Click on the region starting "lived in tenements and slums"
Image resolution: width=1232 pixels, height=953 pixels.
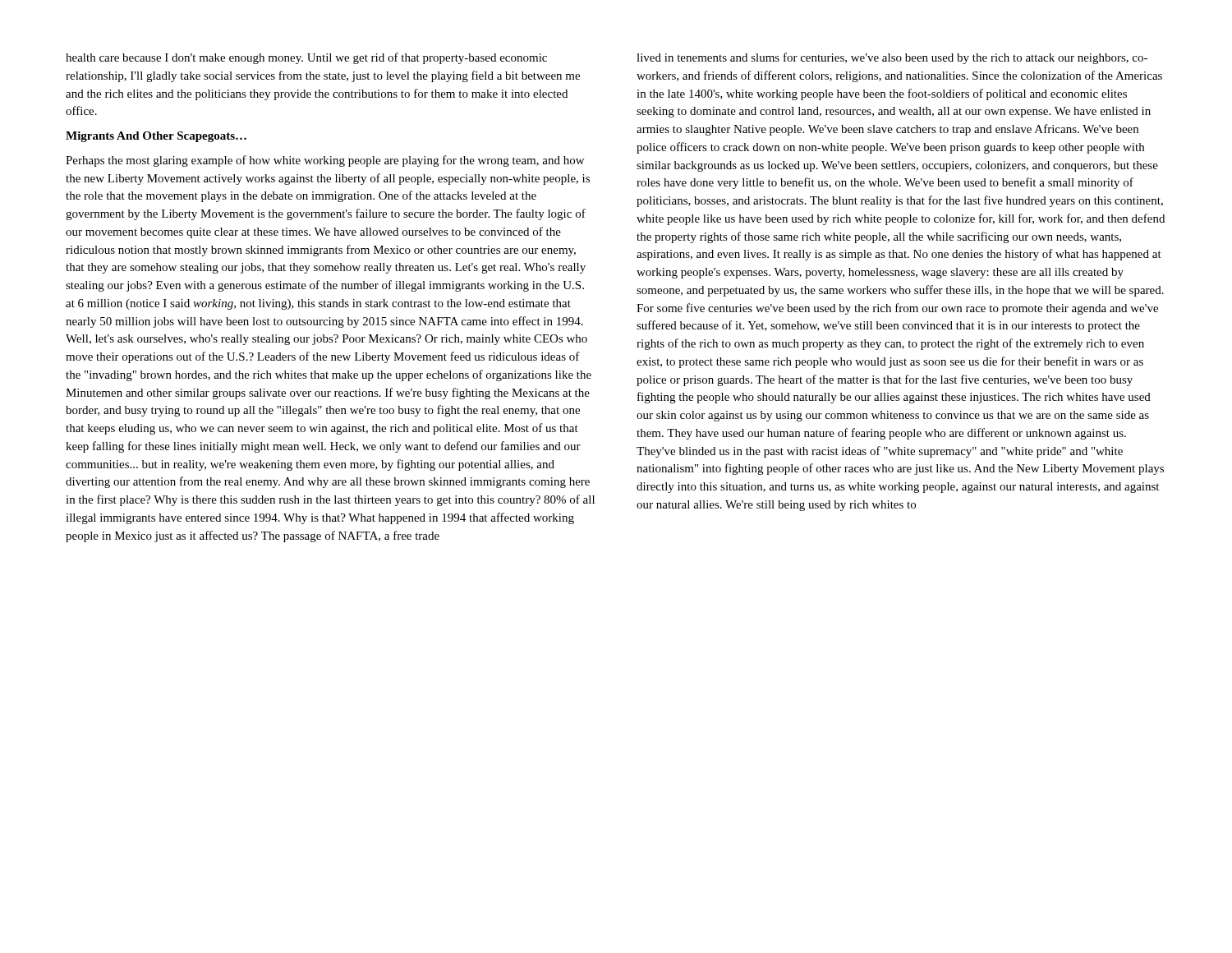tap(901, 282)
